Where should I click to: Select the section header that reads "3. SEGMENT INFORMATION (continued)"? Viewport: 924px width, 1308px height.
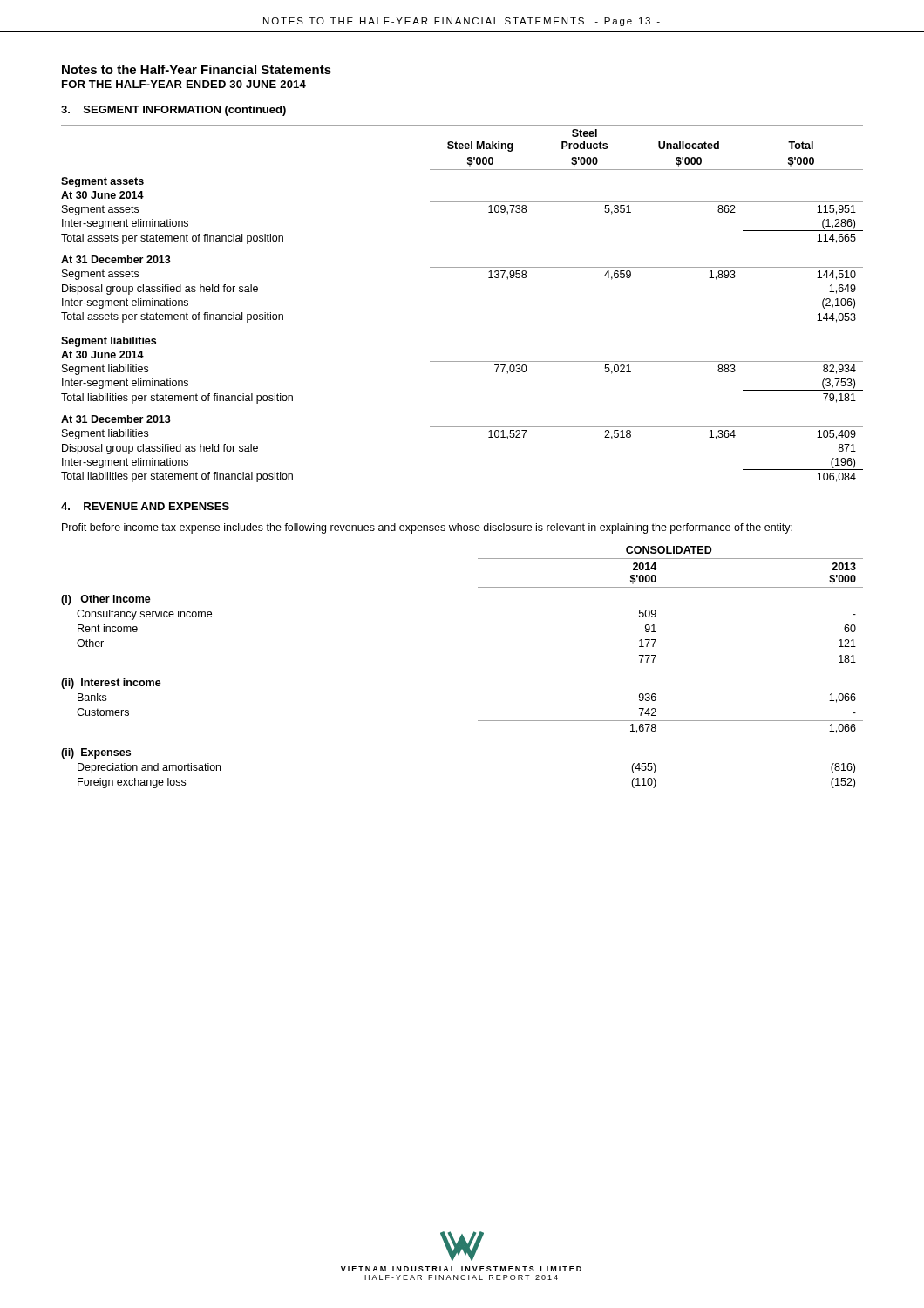(174, 109)
